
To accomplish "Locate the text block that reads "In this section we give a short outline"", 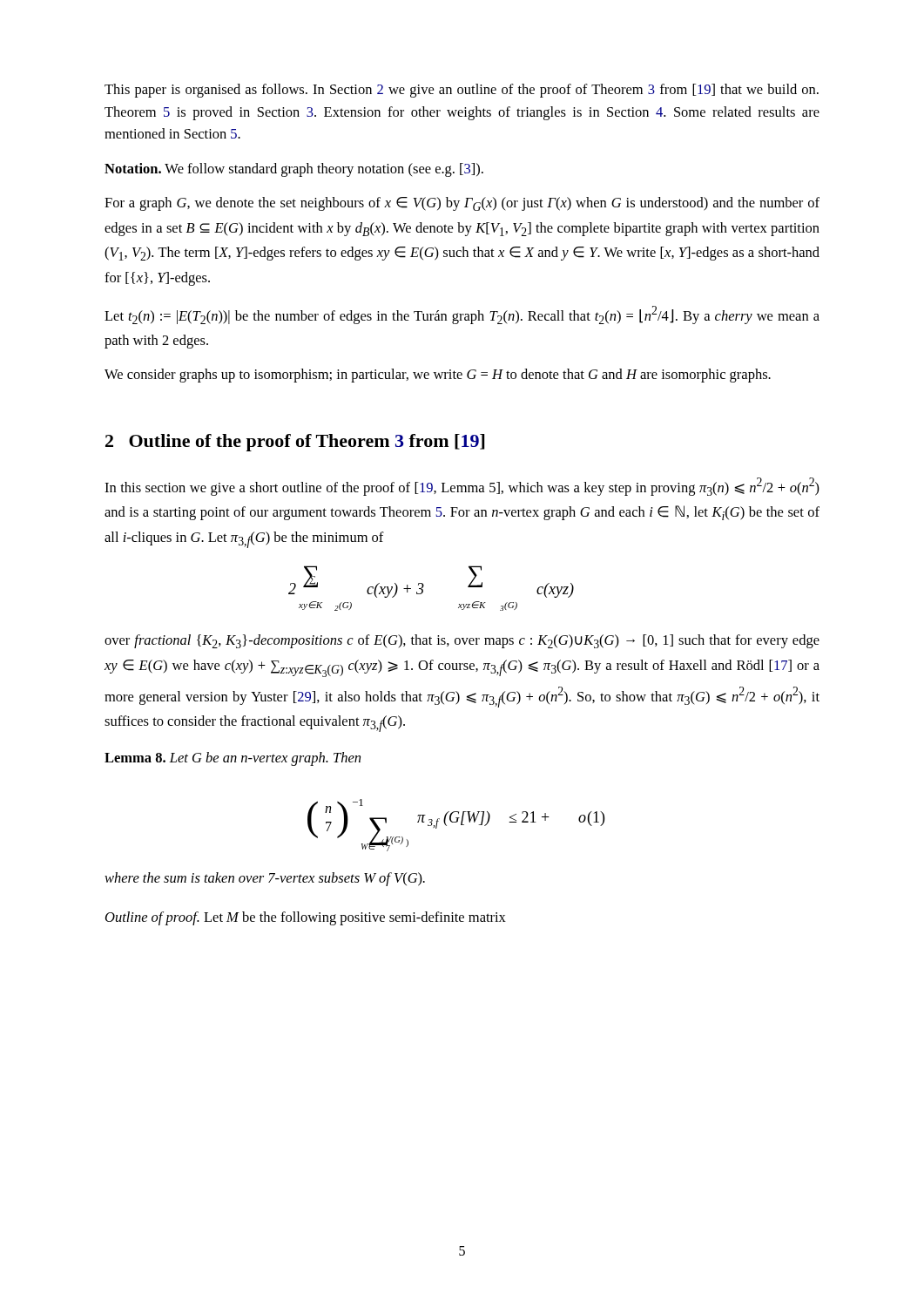I will [462, 512].
